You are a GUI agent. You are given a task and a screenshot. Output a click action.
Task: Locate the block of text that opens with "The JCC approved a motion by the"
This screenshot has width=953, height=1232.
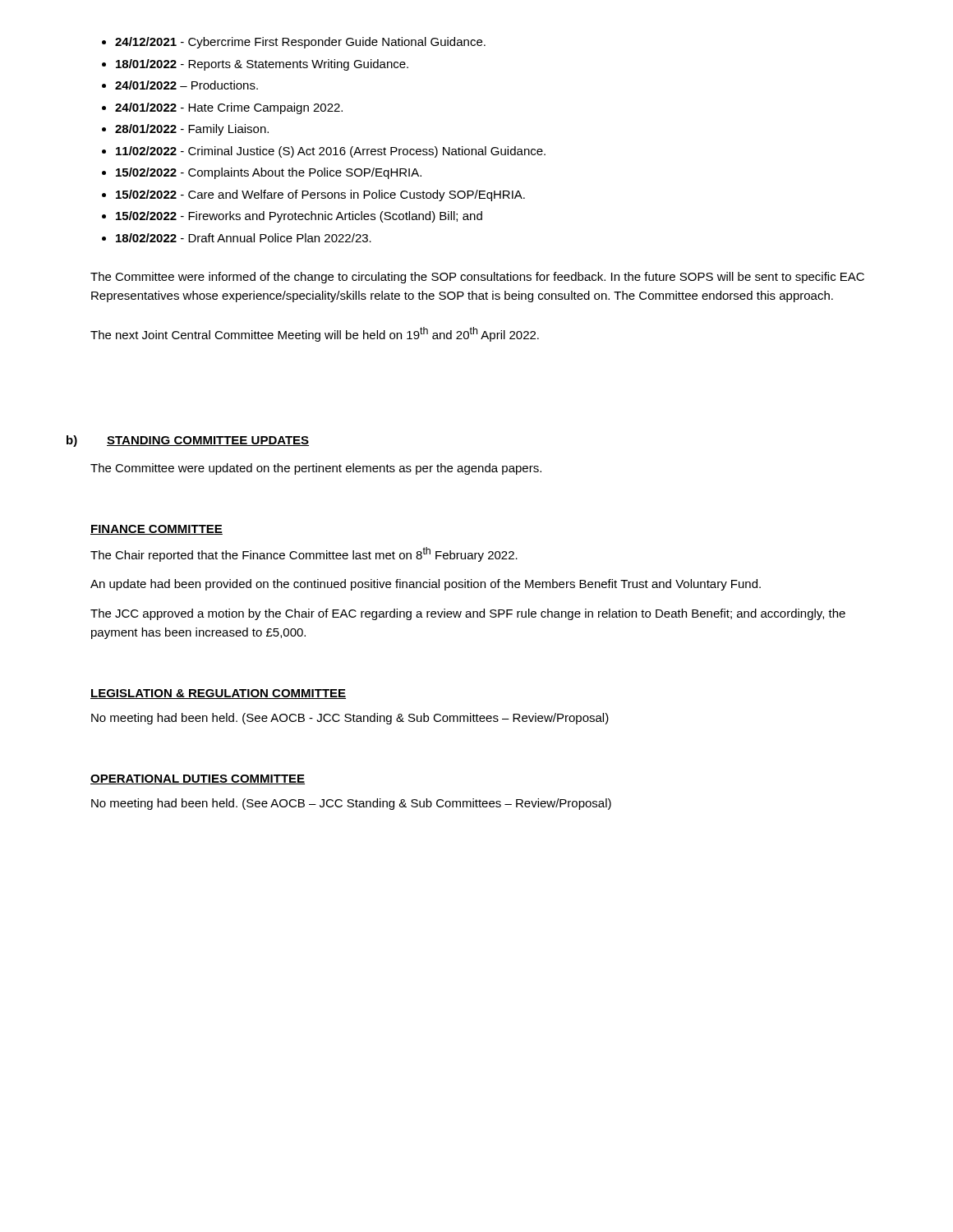pyautogui.click(x=489, y=622)
